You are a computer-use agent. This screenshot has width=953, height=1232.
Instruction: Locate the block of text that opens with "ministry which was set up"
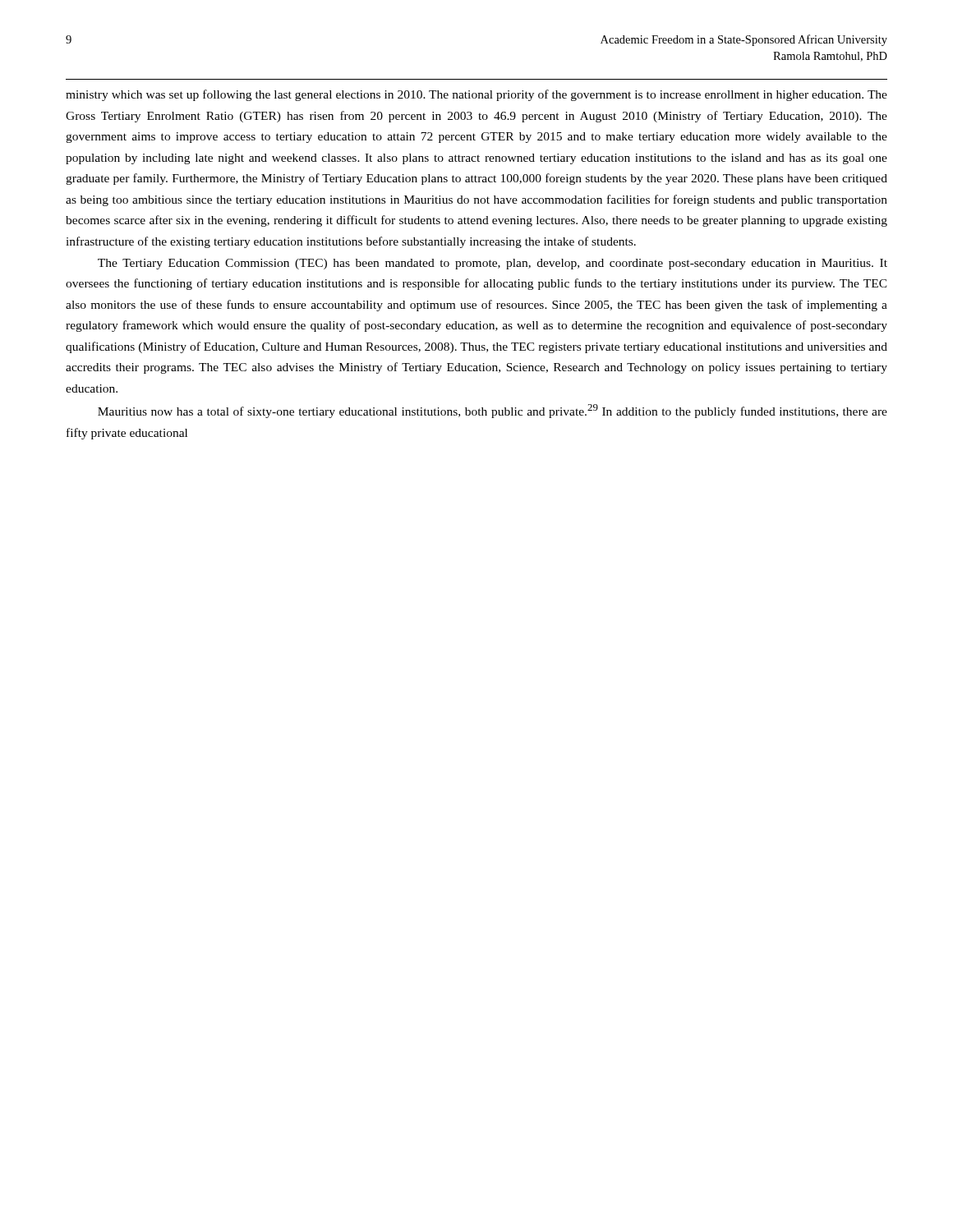476,168
